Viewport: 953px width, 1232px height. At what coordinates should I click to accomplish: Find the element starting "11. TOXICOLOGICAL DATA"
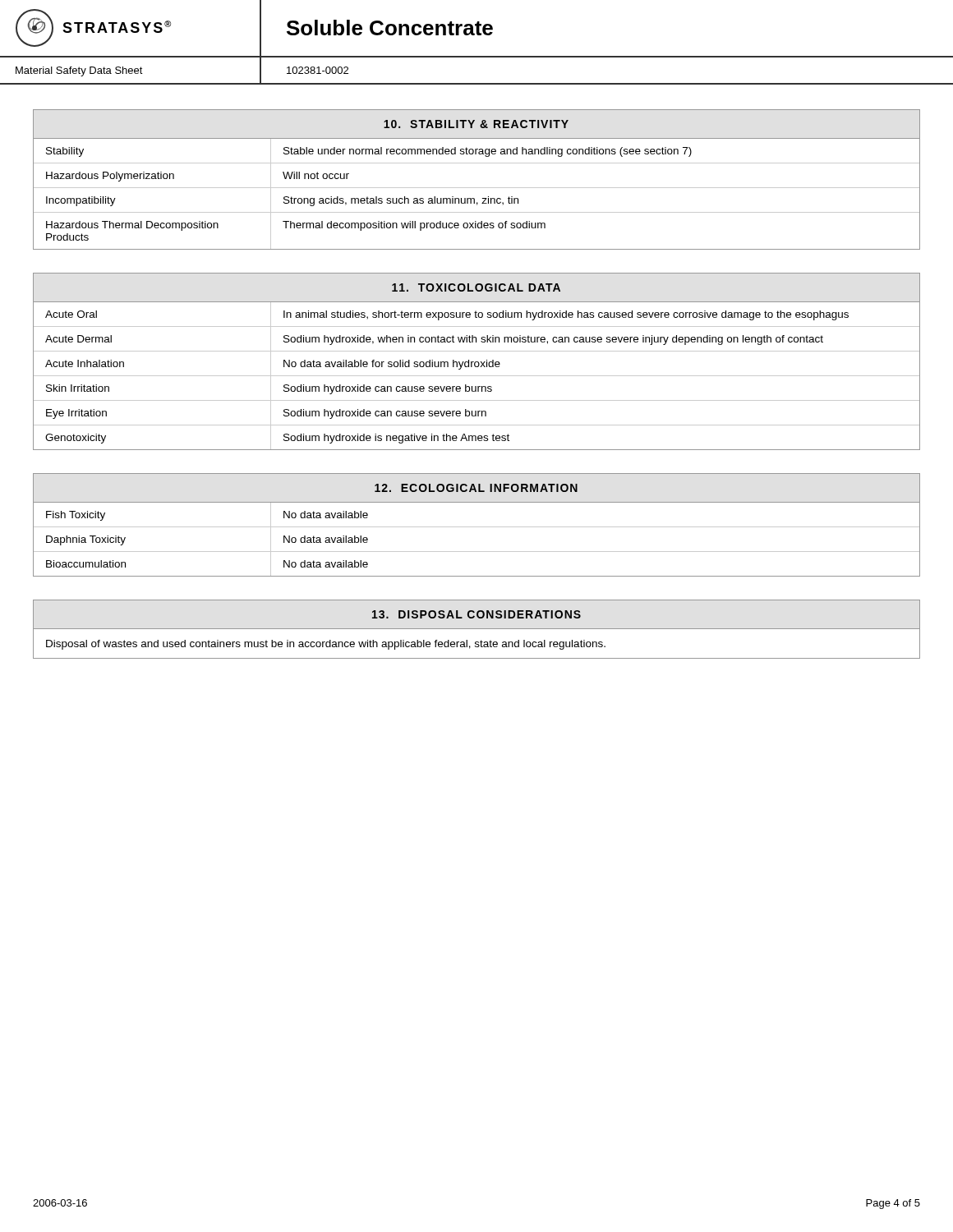coord(476,287)
